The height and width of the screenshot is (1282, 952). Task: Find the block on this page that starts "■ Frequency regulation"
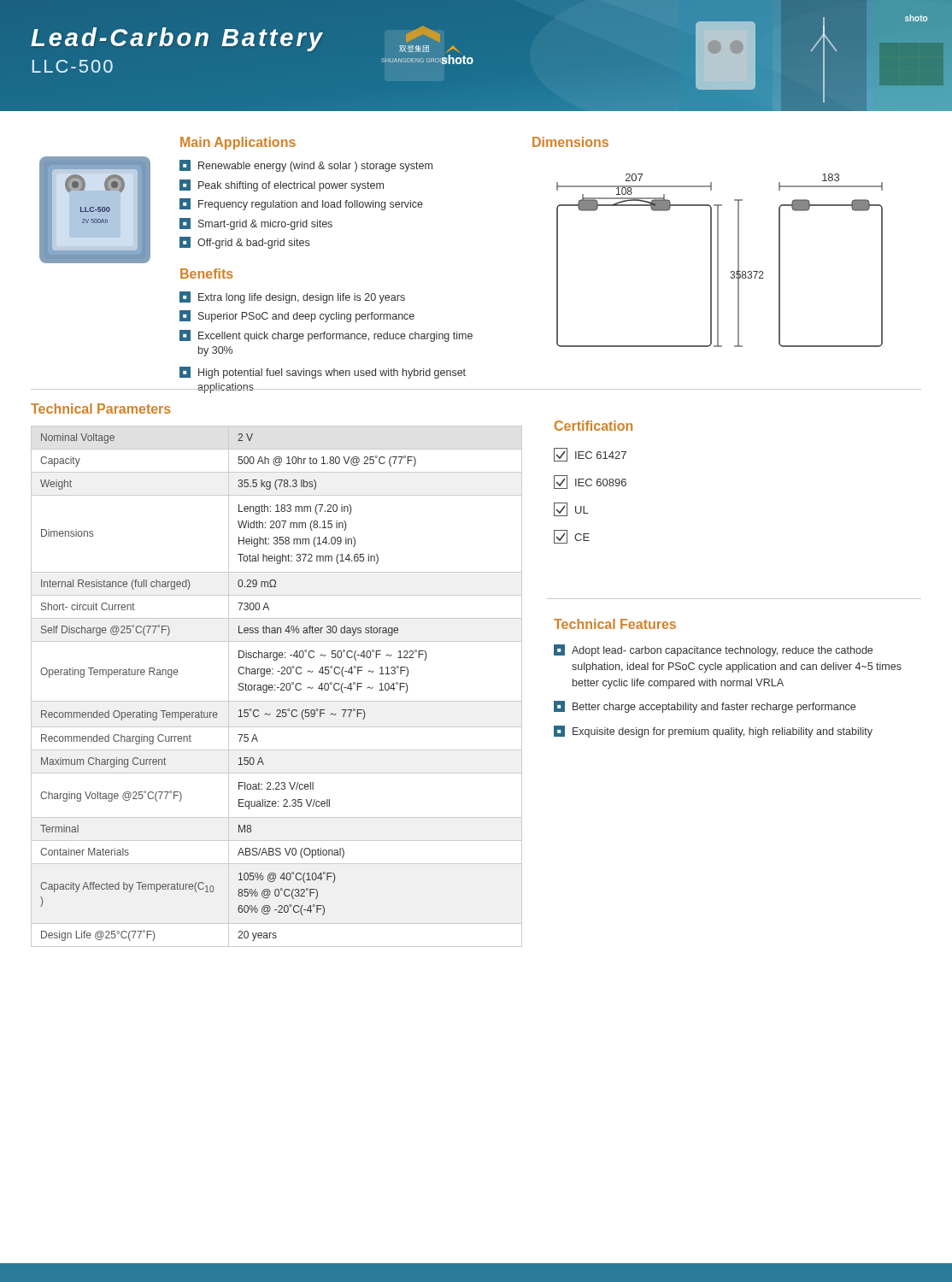tap(301, 204)
